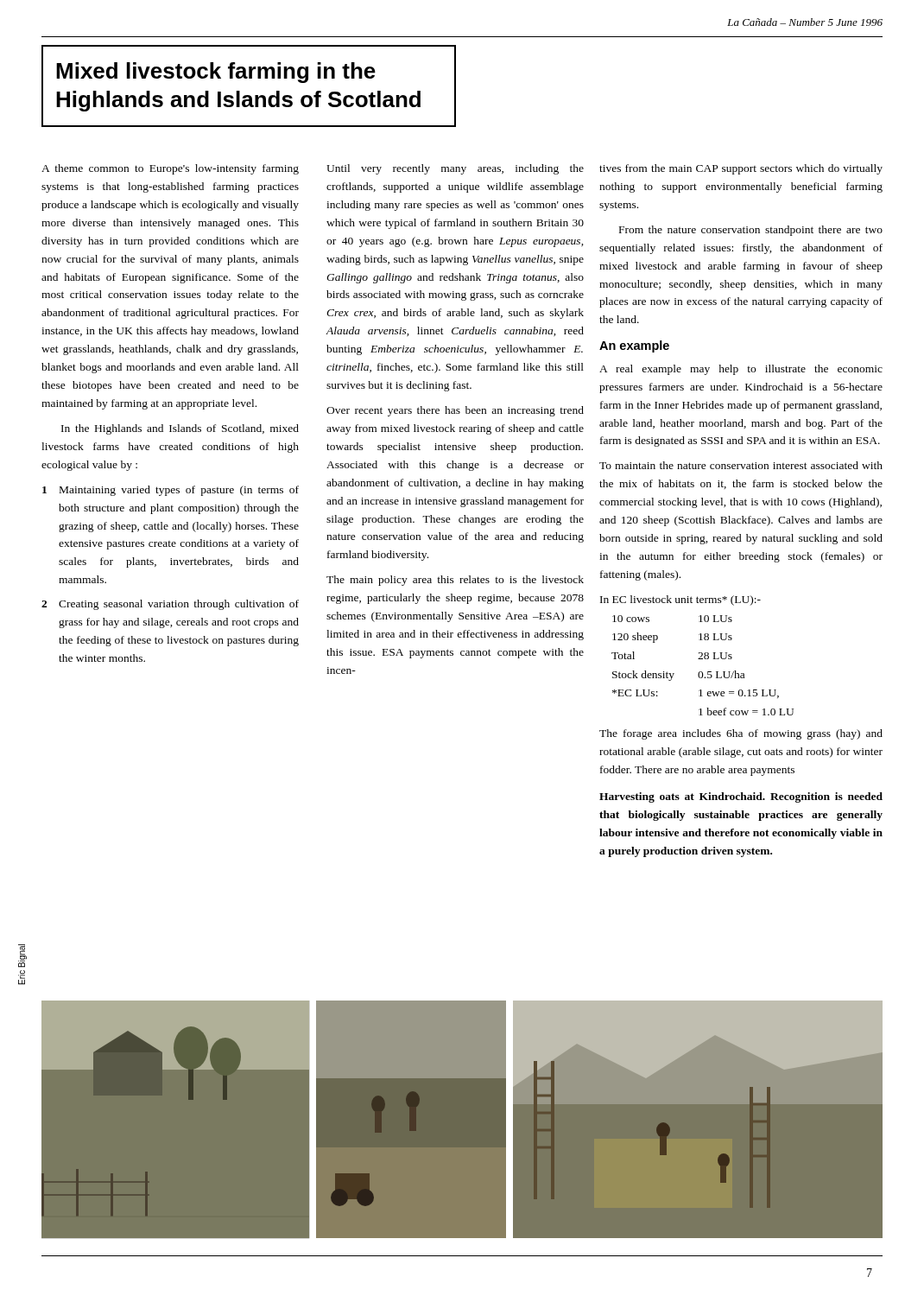Find the text block with the text "The main policy area"
This screenshot has width=924, height=1296.
coord(455,626)
